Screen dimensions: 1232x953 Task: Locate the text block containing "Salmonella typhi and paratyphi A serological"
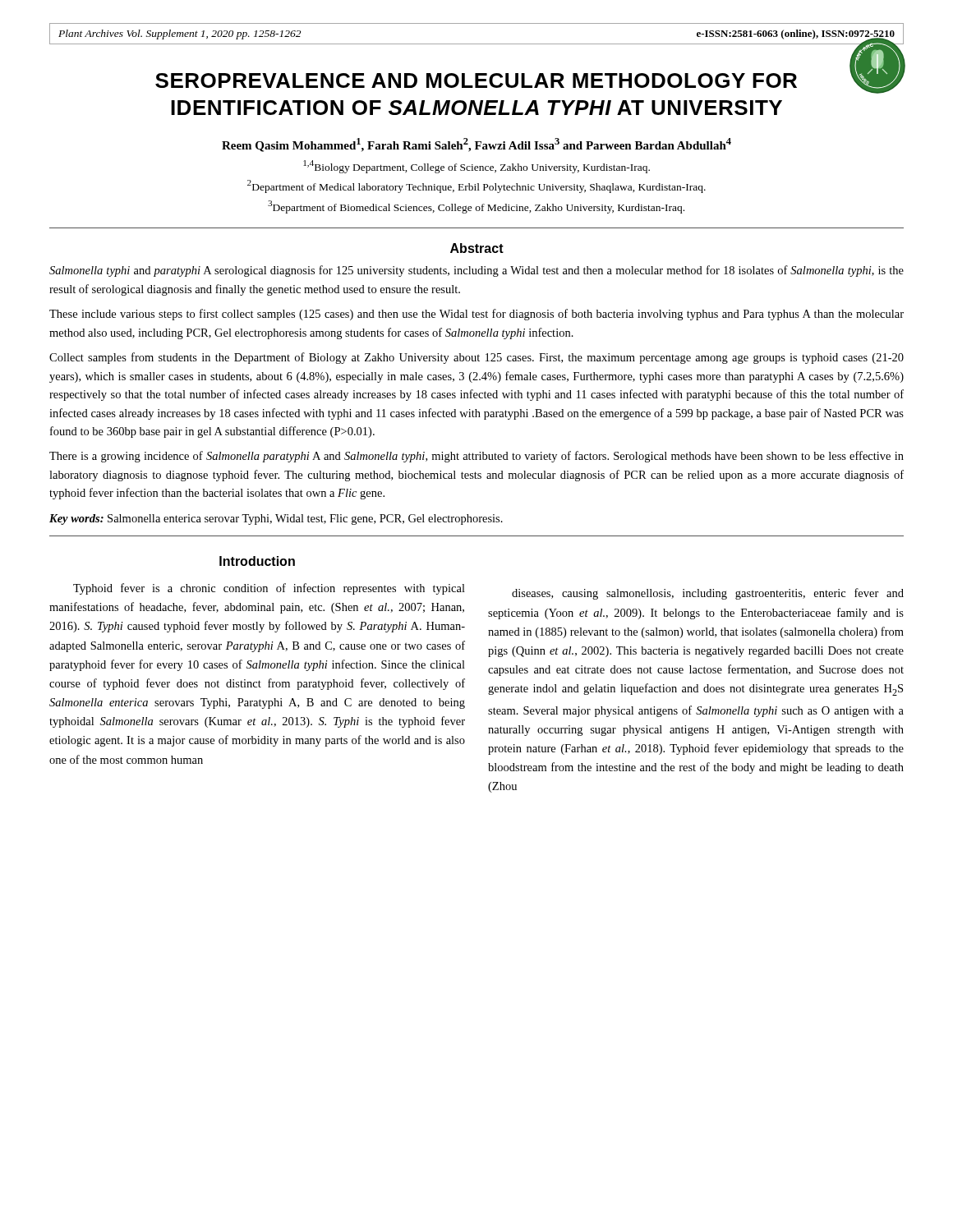tap(476, 280)
